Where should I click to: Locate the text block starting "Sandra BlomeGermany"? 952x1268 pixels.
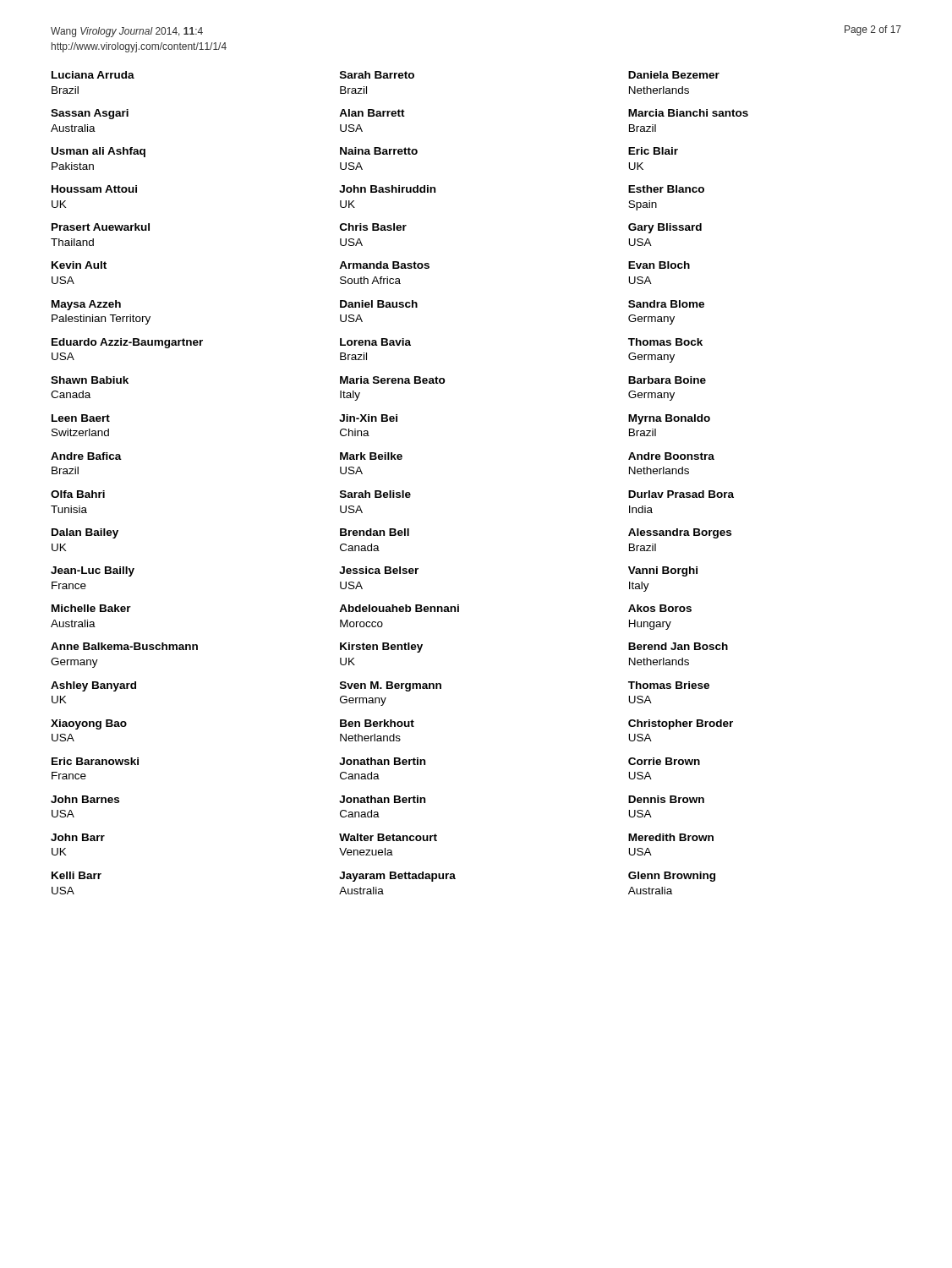click(x=666, y=304)
